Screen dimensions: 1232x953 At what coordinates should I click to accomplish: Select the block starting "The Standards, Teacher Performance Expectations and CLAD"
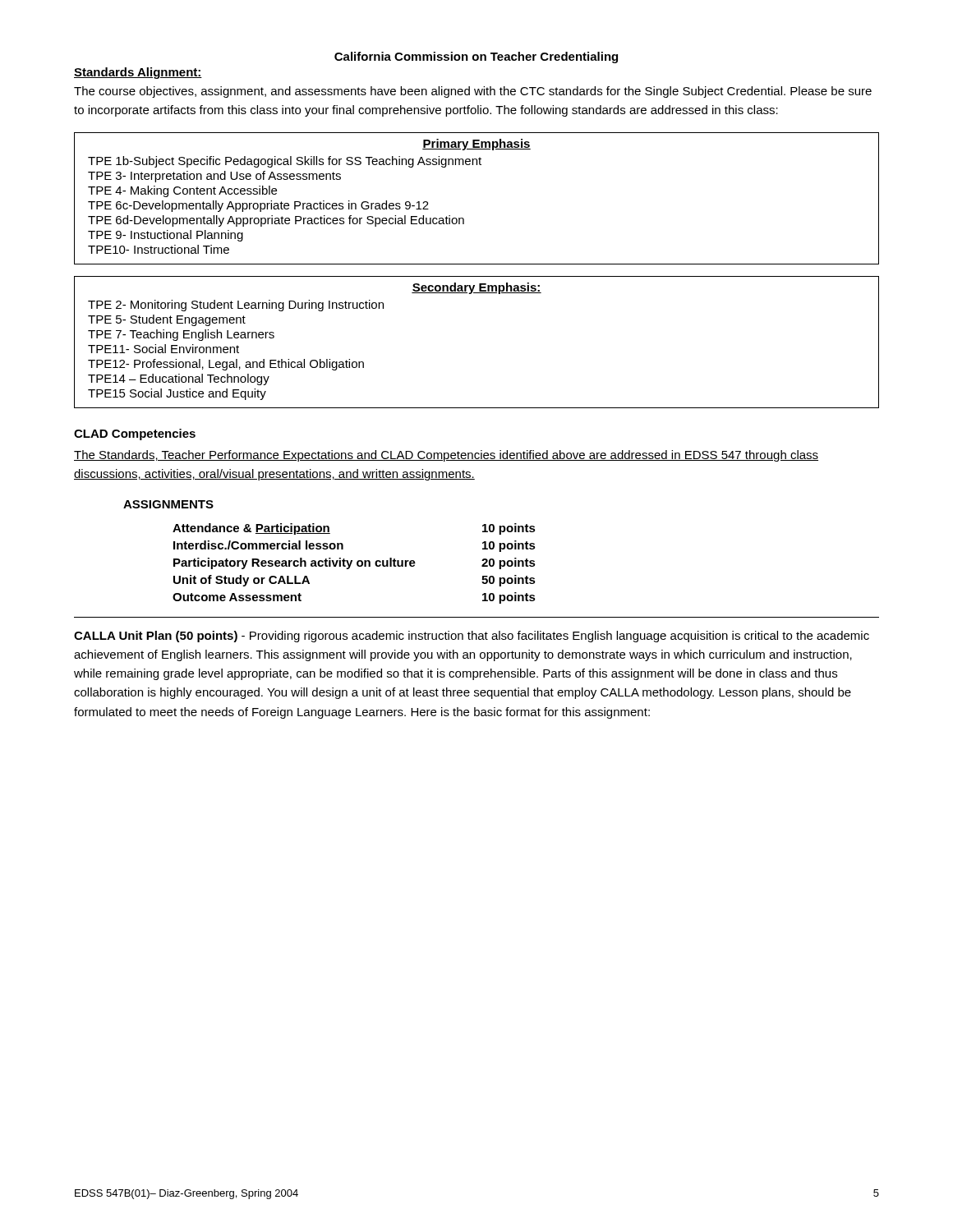pos(446,464)
